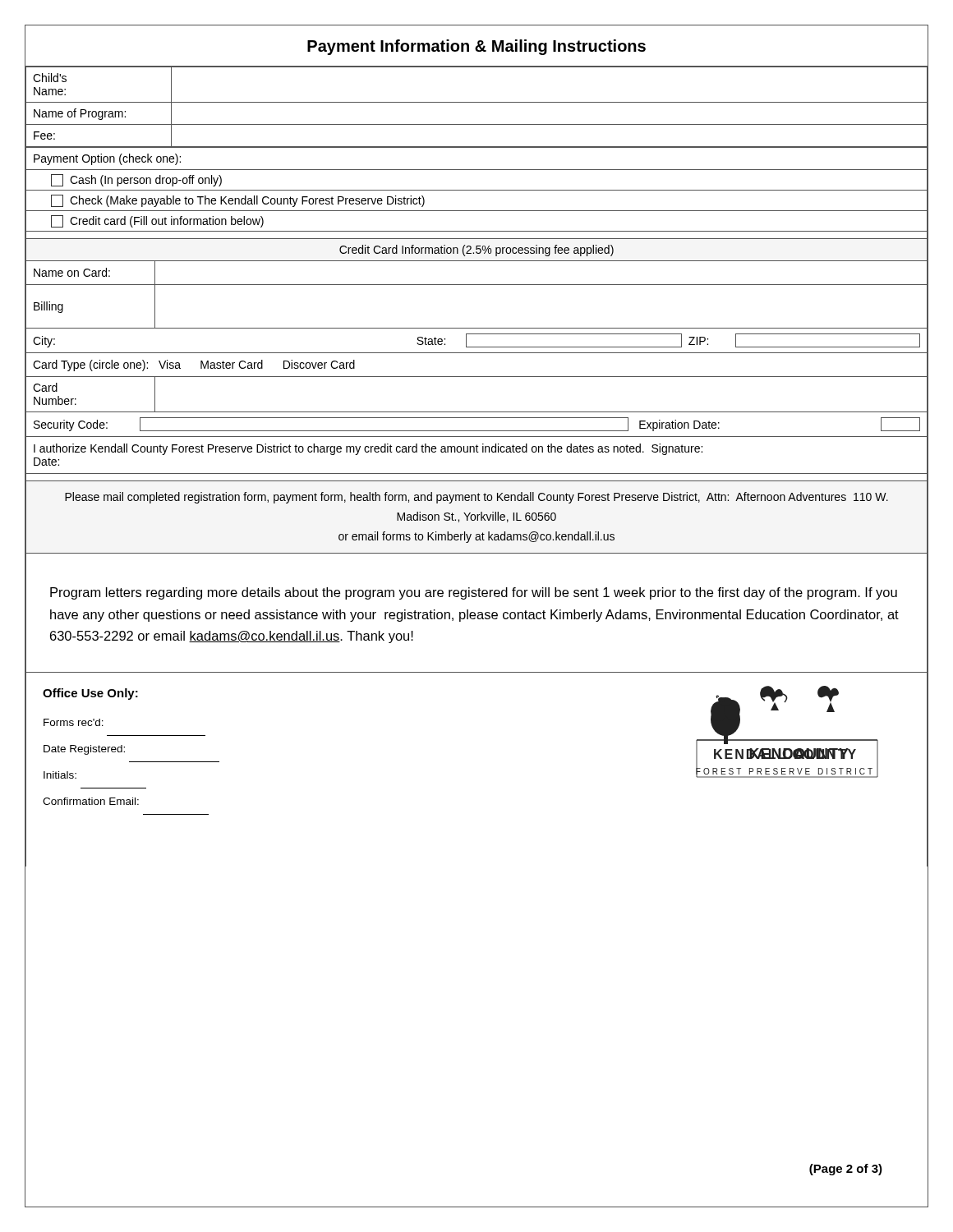Image resolution: width=953 pixels, height=1232 pixels.
Task: Point to the block beginning "Cash (In person"
Action: point(137,180)
